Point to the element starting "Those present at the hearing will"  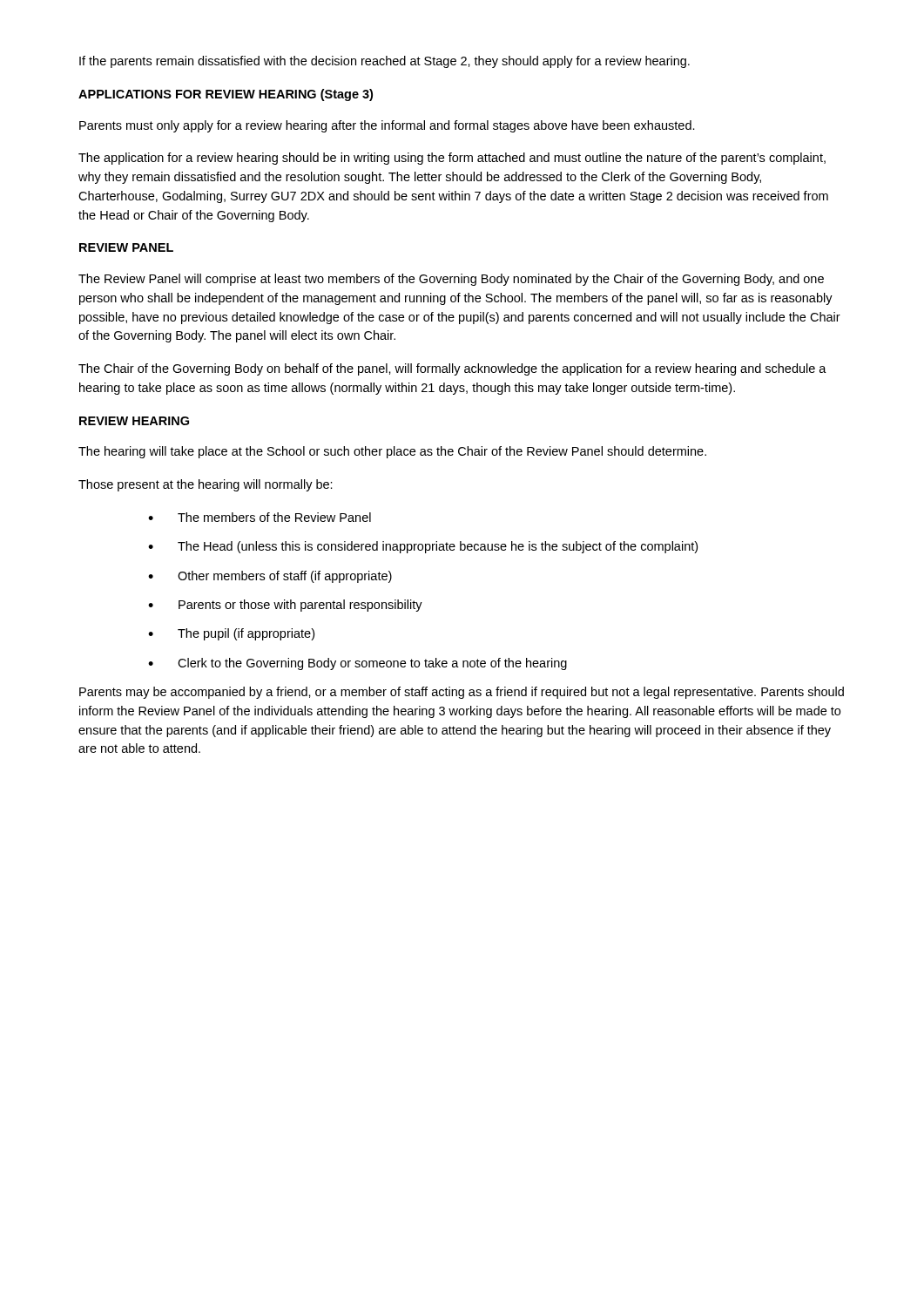(x=206, y=484)
